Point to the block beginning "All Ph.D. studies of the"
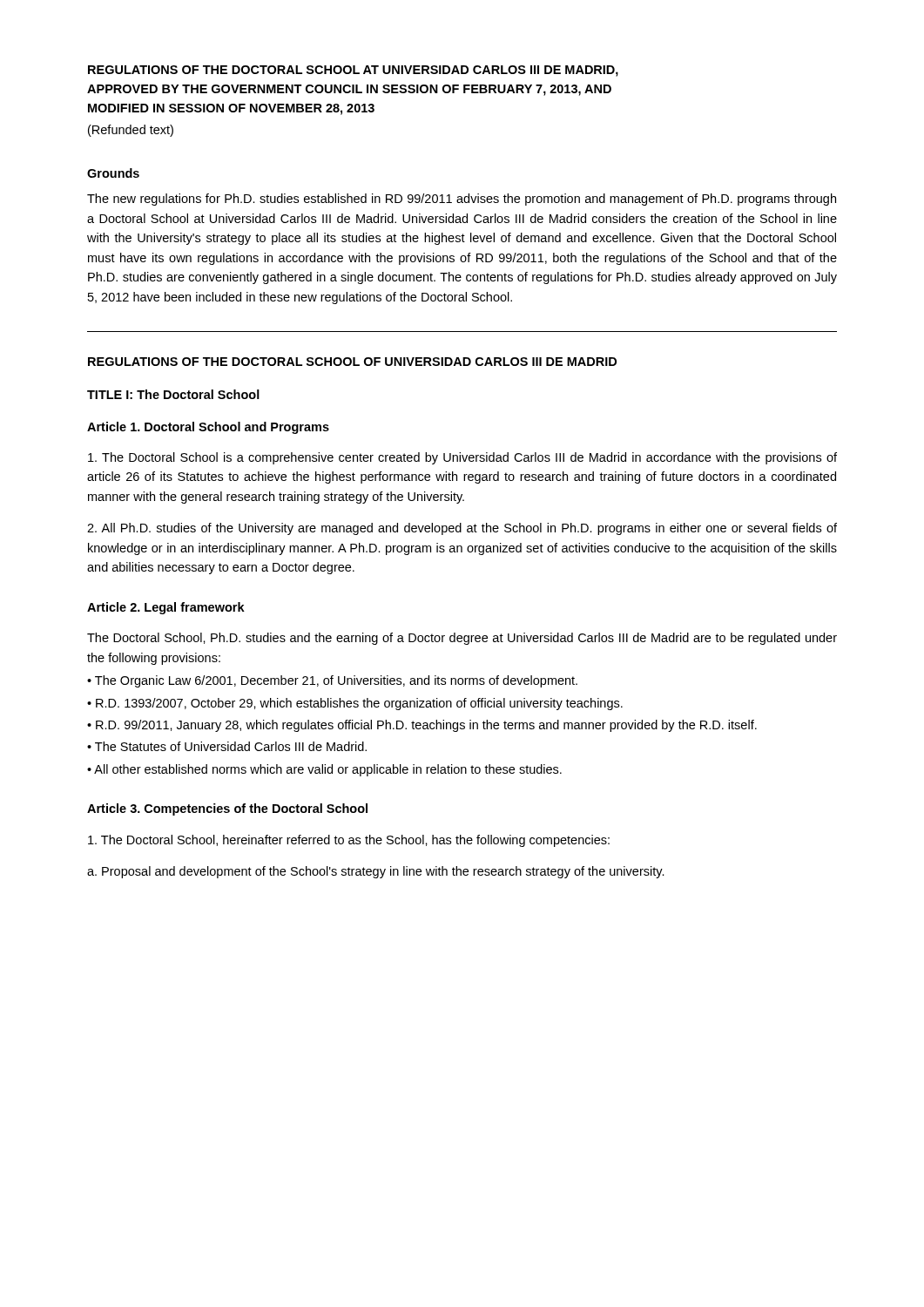This screenshot has height=1307, width=924. click(x=462, y=548)
